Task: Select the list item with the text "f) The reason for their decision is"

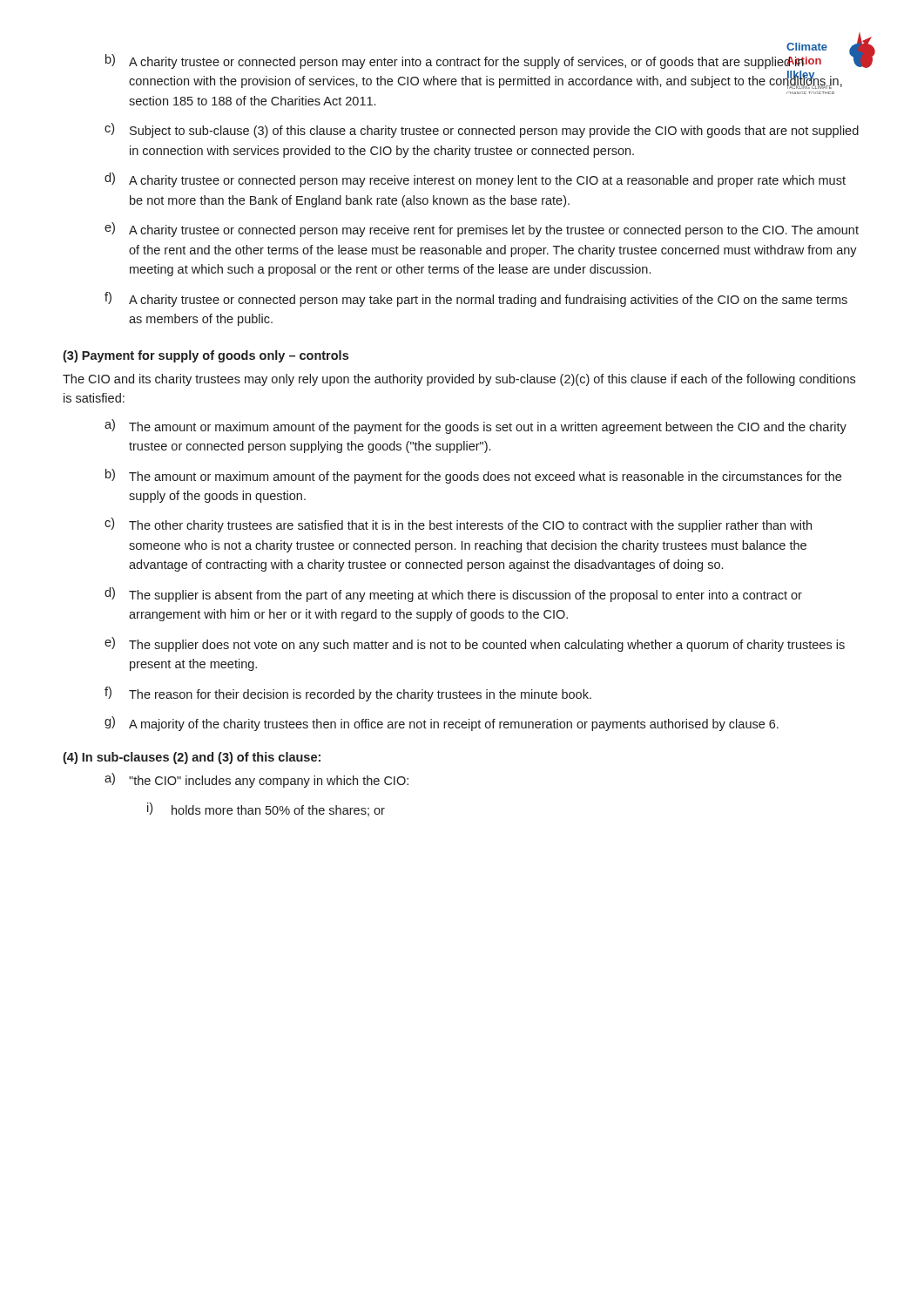Action: (x=483, y=694)
